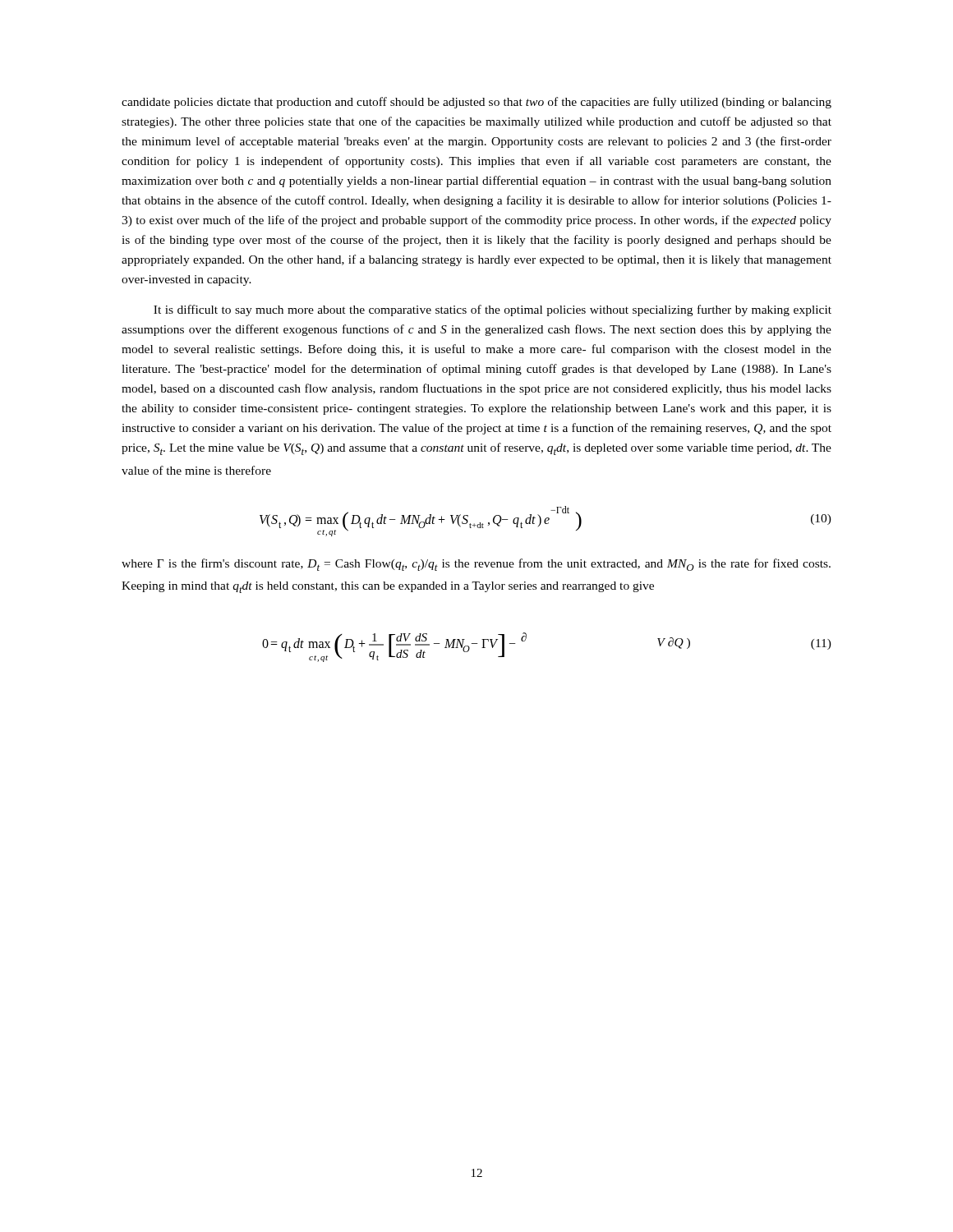Locate the formula that reads "V ( S t , Q ) ="
The height and width of the screenshot is (1232, 953).
545,518
